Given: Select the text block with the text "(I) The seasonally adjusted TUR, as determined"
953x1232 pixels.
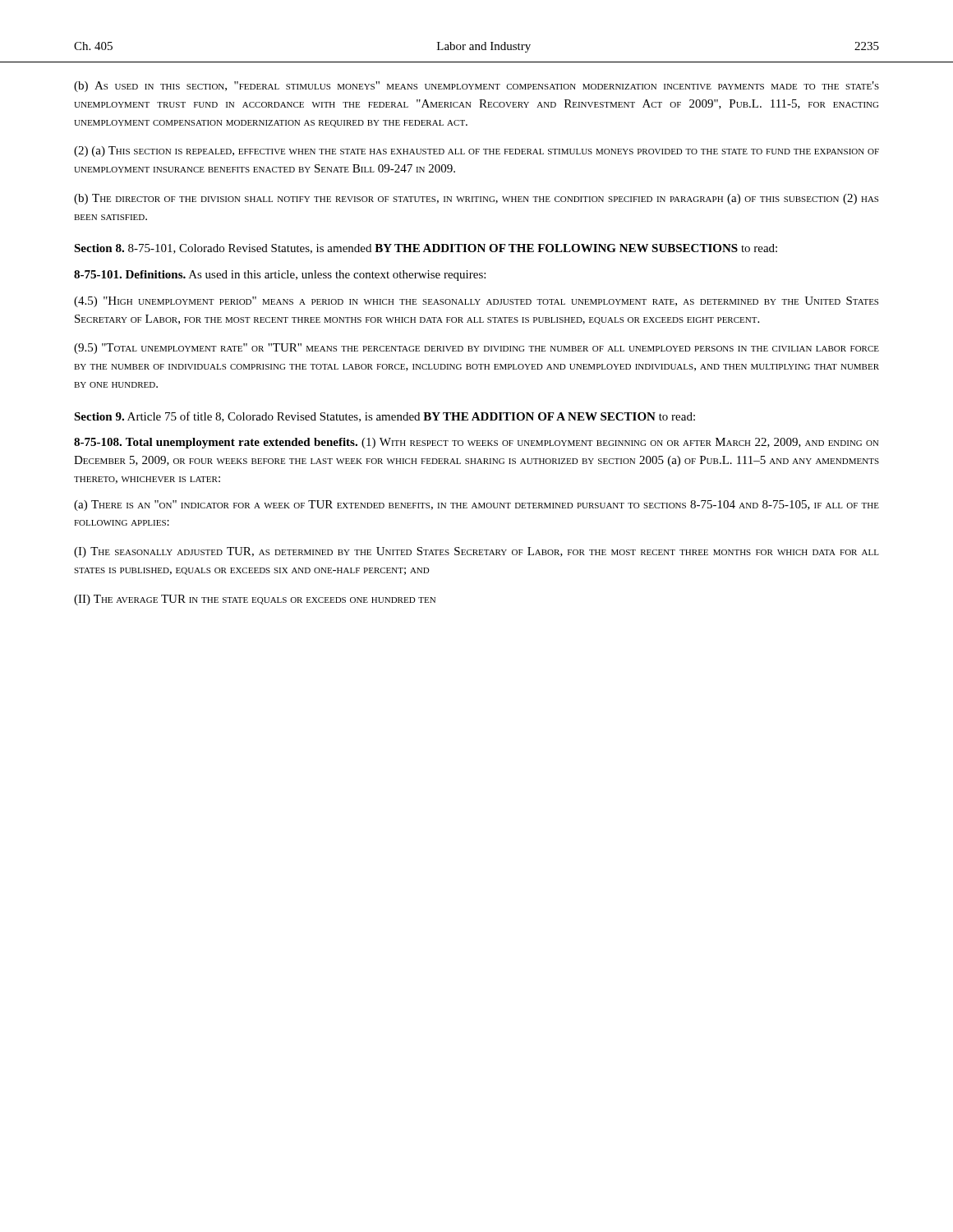Looking at the screenshot, I should tap(476, 560).
